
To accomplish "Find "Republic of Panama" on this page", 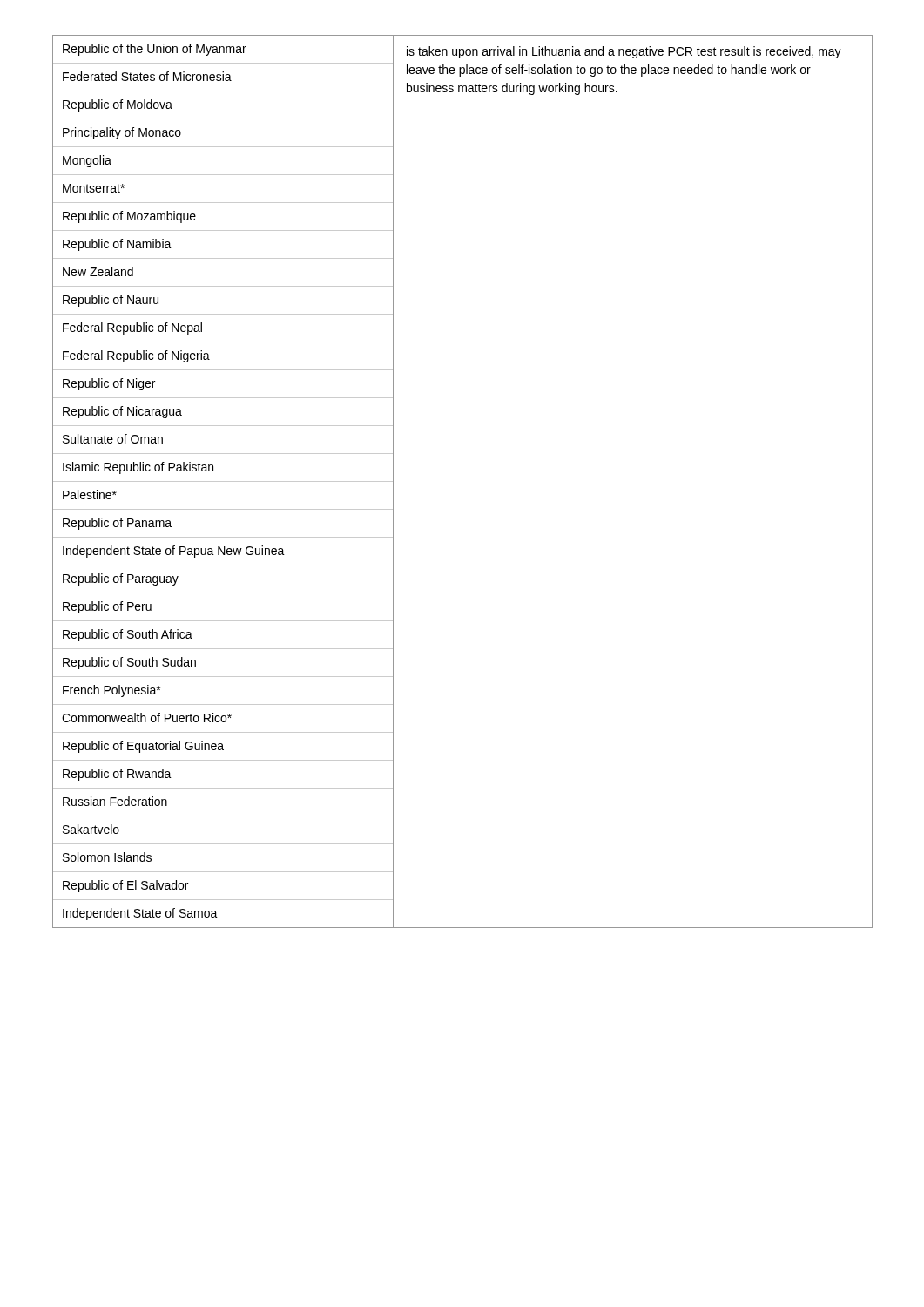I will (x=117, y=523).
